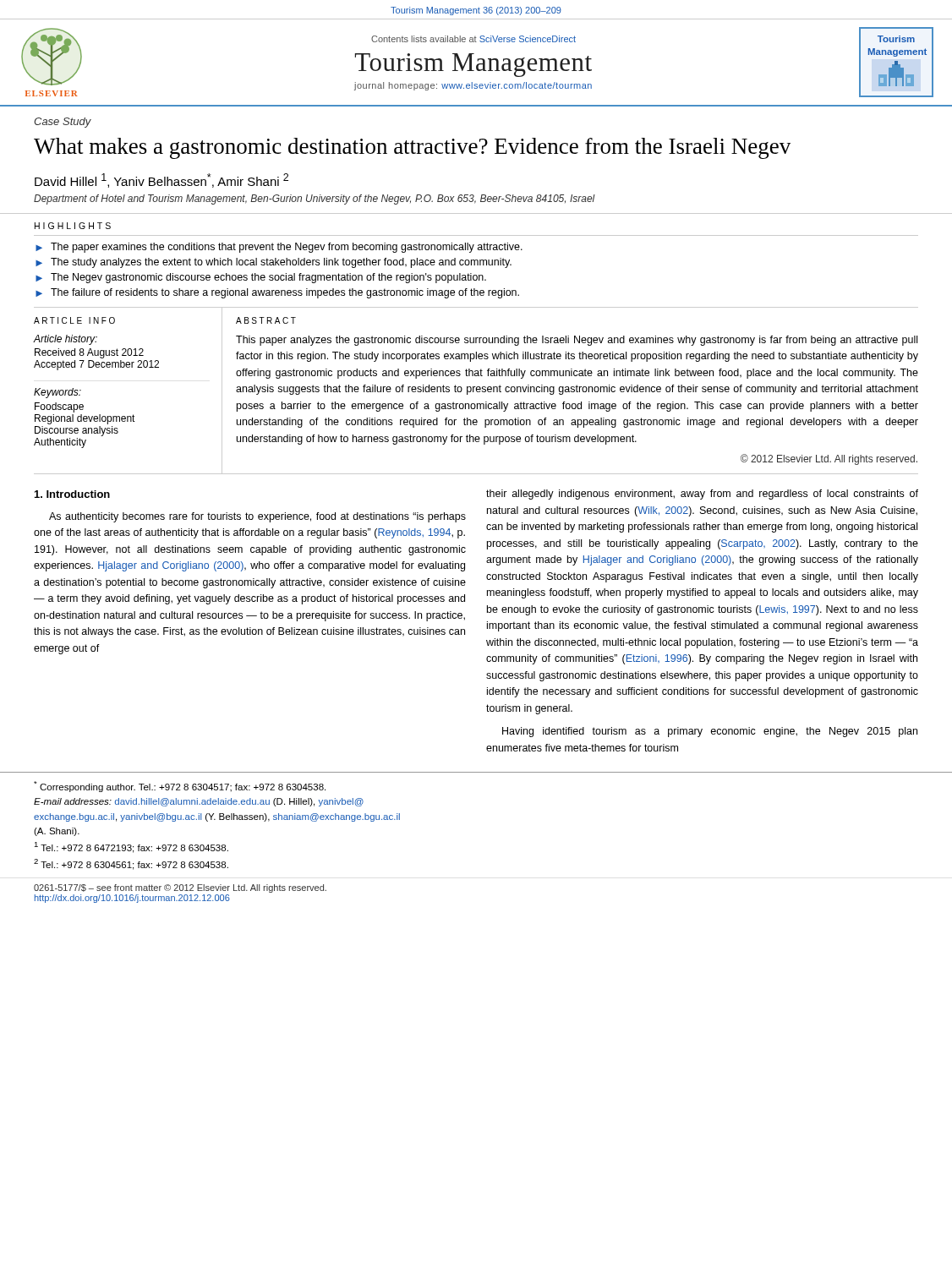Viewport: 952px width, 1268px height.
Task: Where is the passage that starts "Department of Hotel"?
Action: click(314, 198)
